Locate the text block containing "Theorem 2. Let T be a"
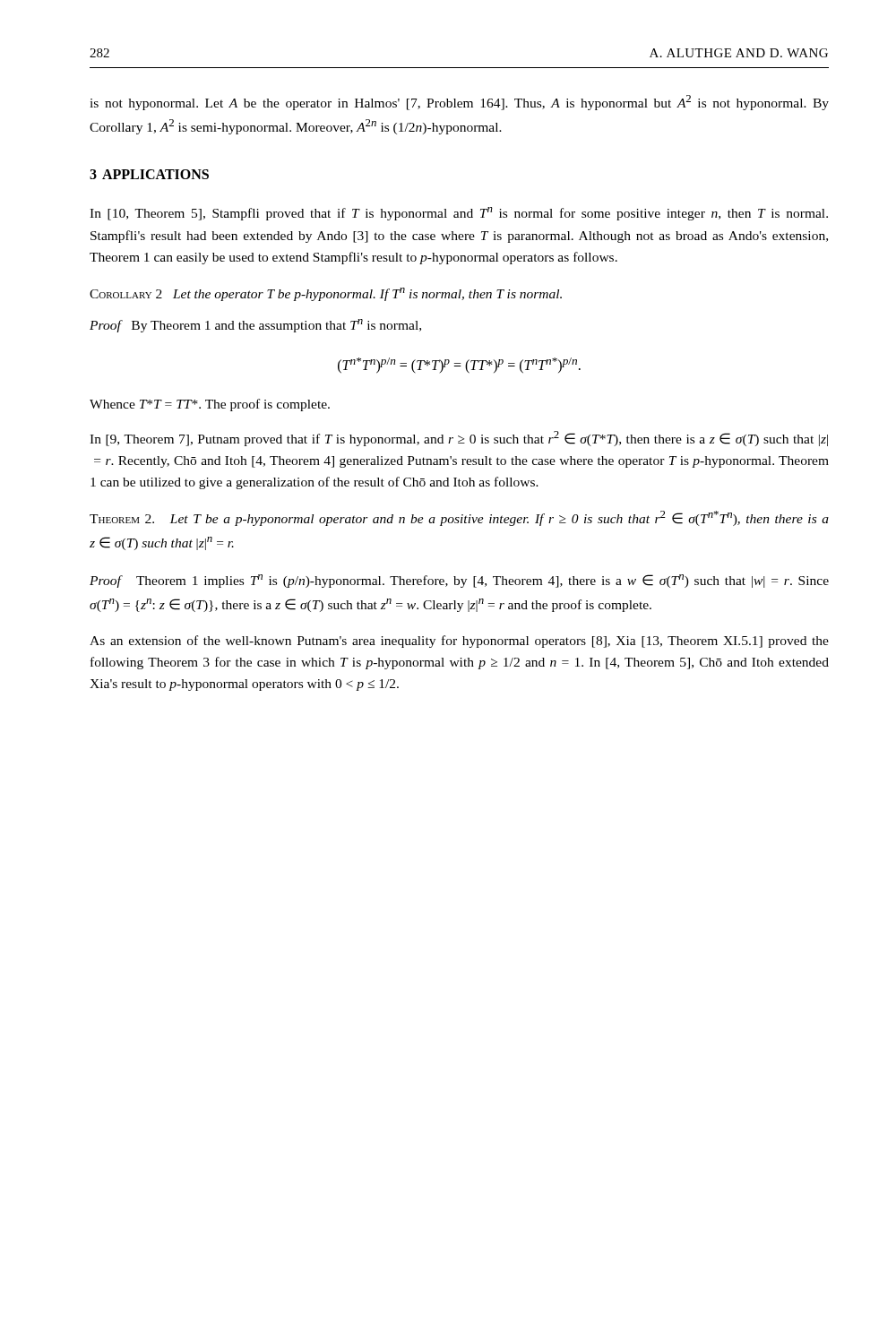896x1344 pixels. pos(459,529)
